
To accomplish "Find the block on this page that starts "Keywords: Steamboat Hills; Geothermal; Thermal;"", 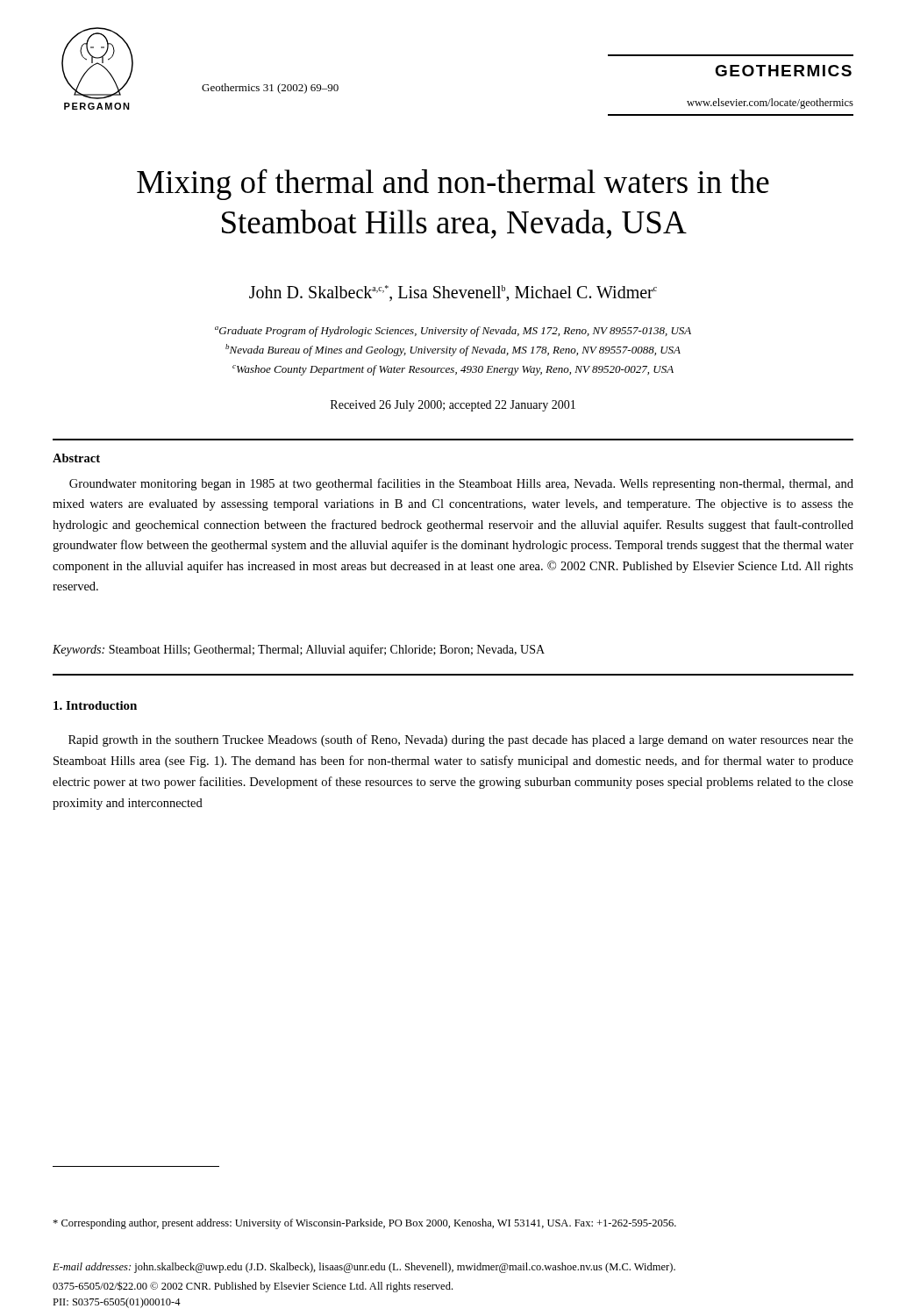I will (299, 650).
